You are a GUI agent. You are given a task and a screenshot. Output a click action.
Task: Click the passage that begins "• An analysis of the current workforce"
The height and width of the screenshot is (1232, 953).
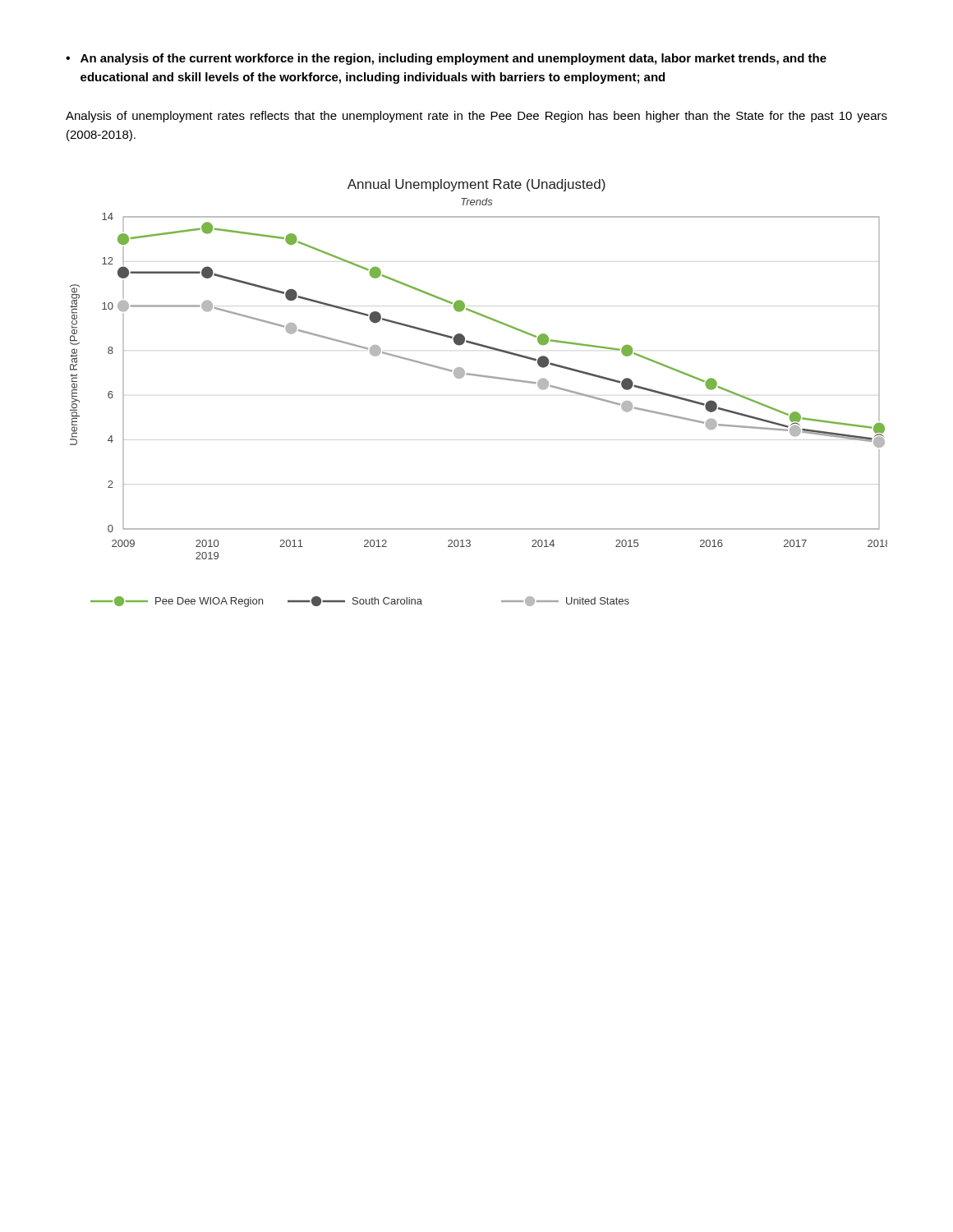[x=468, y=68]
